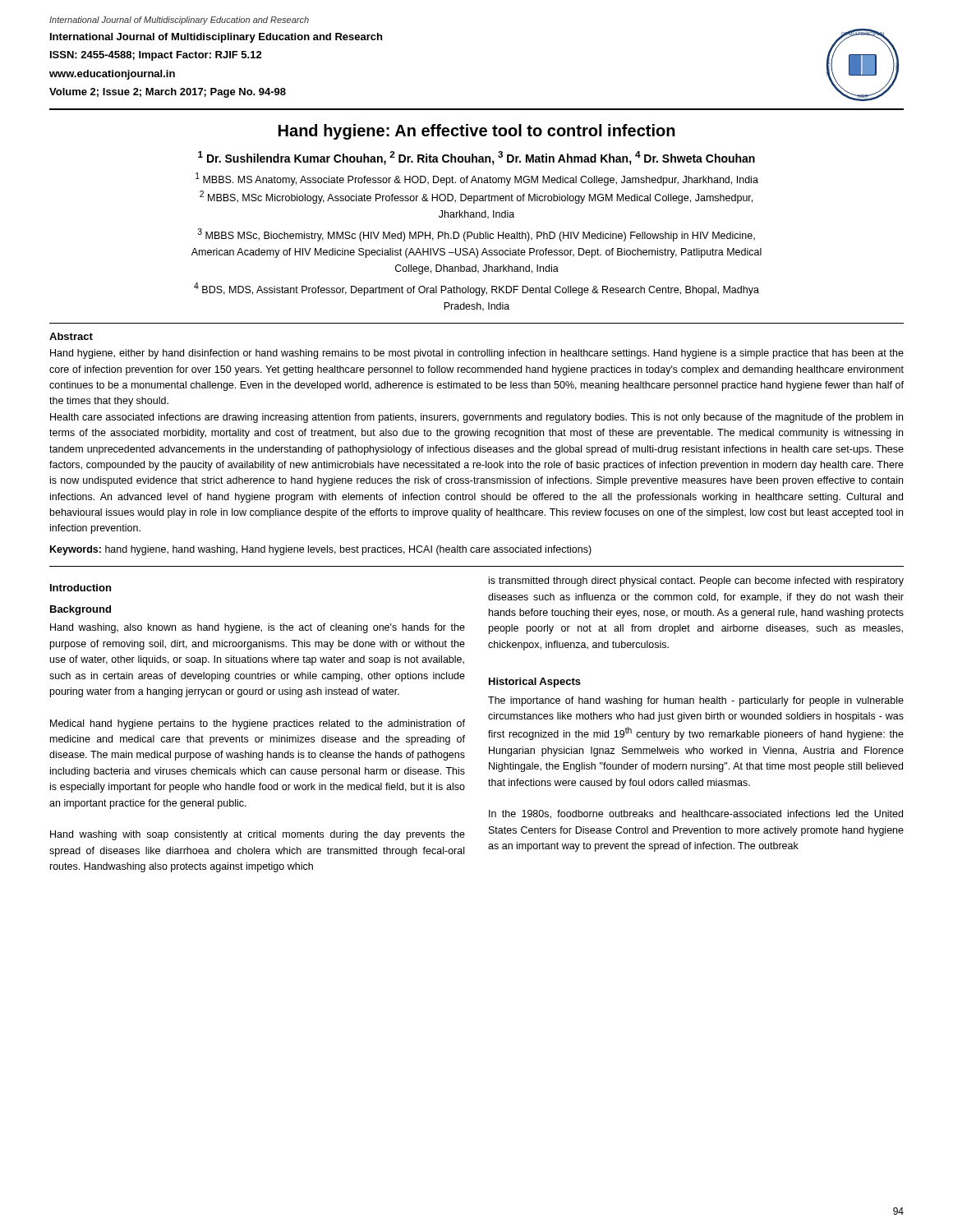Screen dimensions: 1232x953
Task: Click on the passage starting "is transmitted through direct physical"
Action: pos(696,613)
